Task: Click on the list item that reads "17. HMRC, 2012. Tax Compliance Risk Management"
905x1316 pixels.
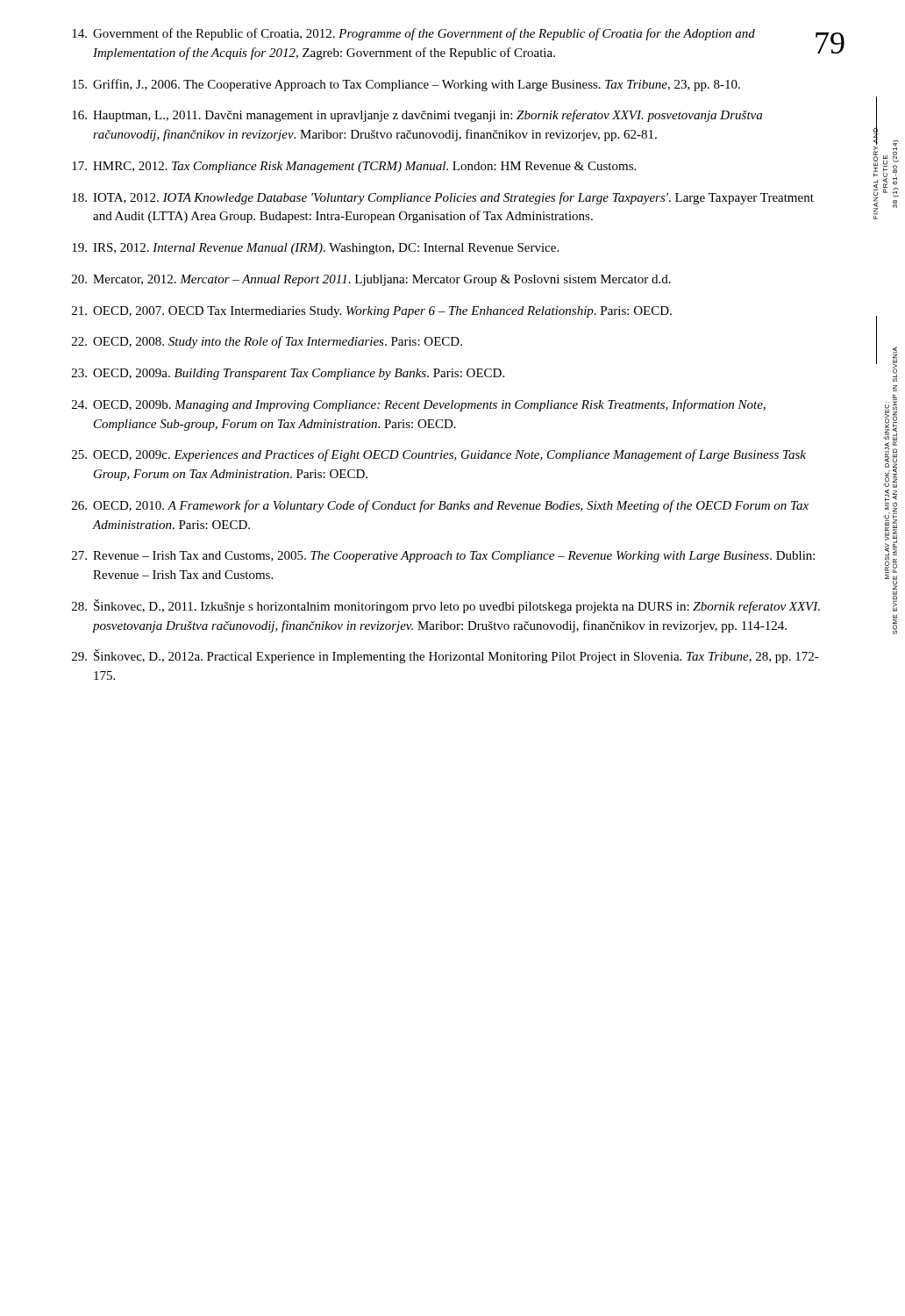Action: pos(443,166)
